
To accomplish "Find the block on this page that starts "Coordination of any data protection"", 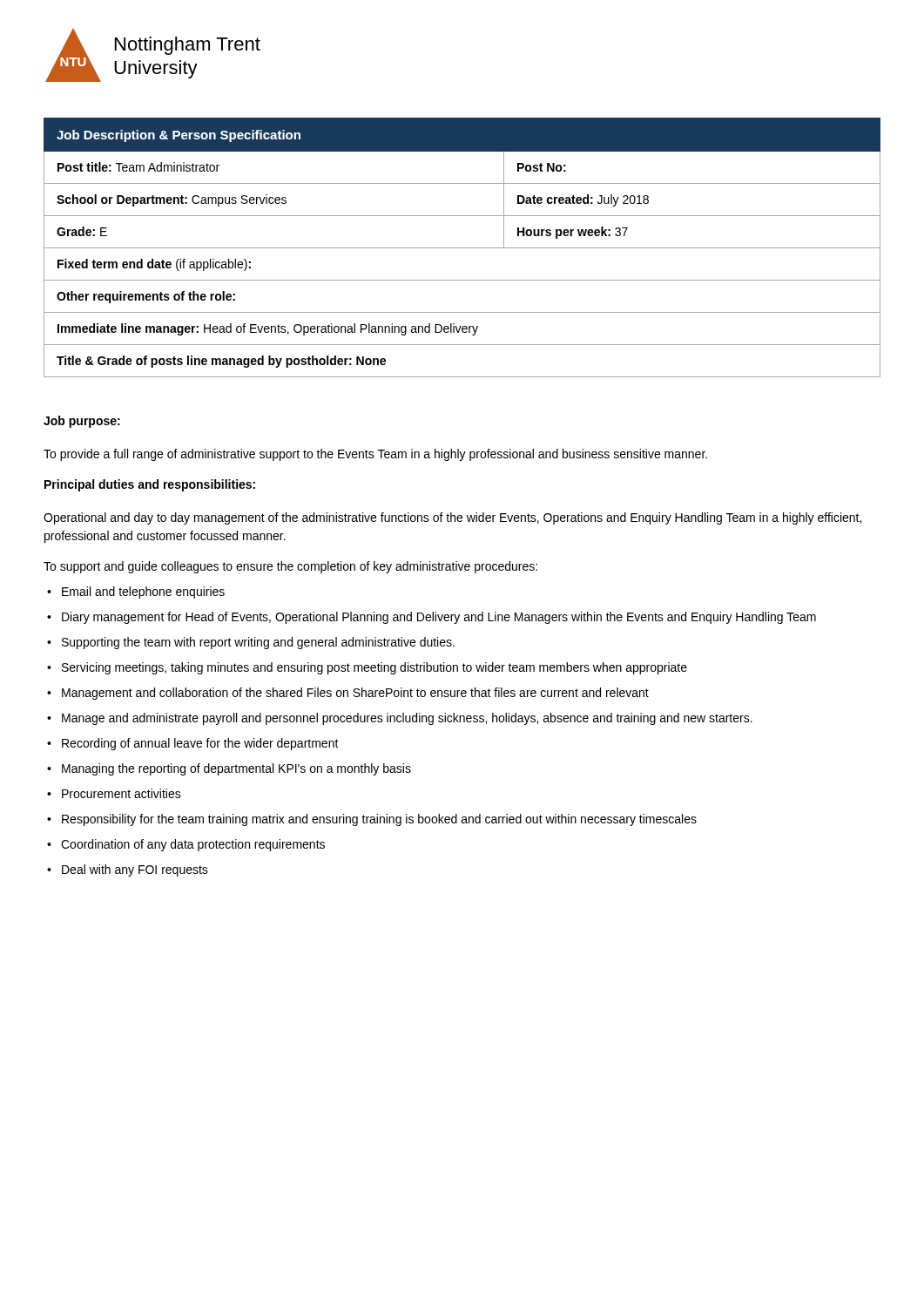I will [x=193, y=844].
